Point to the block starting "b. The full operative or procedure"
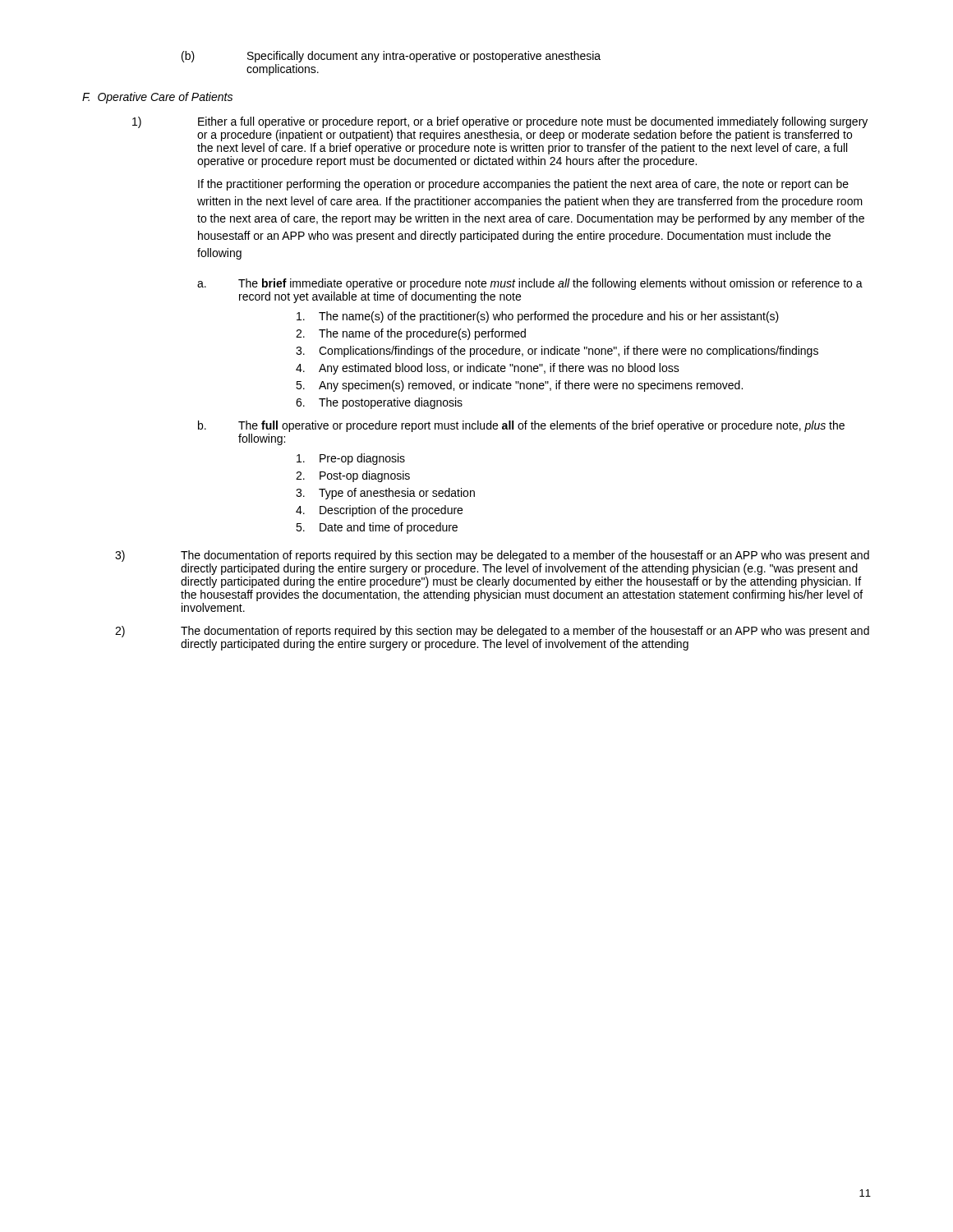This screenshot has height=1232, width=953. [521, 426]
